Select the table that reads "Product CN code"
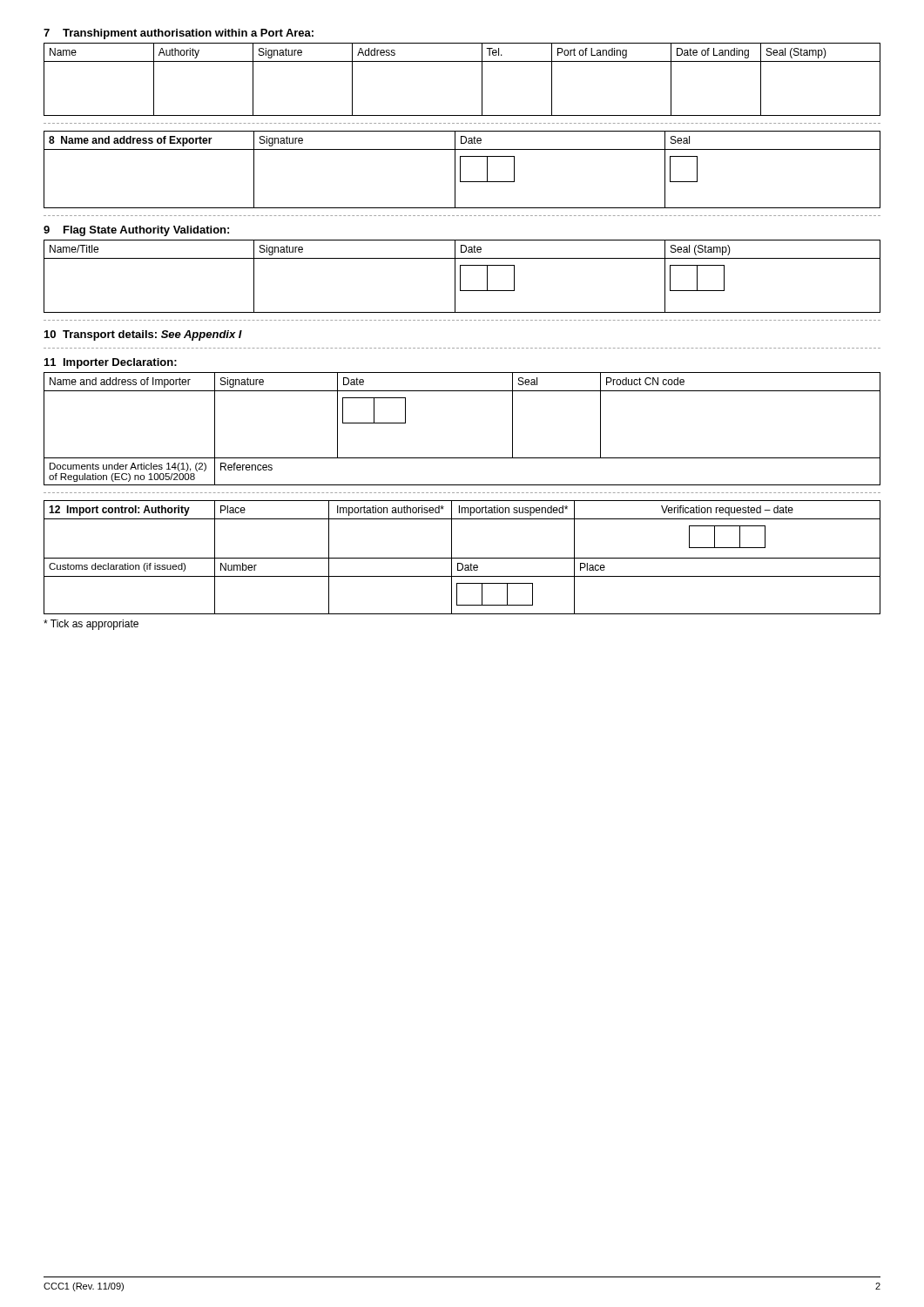The image size is (924, 1307). (462, 429)
